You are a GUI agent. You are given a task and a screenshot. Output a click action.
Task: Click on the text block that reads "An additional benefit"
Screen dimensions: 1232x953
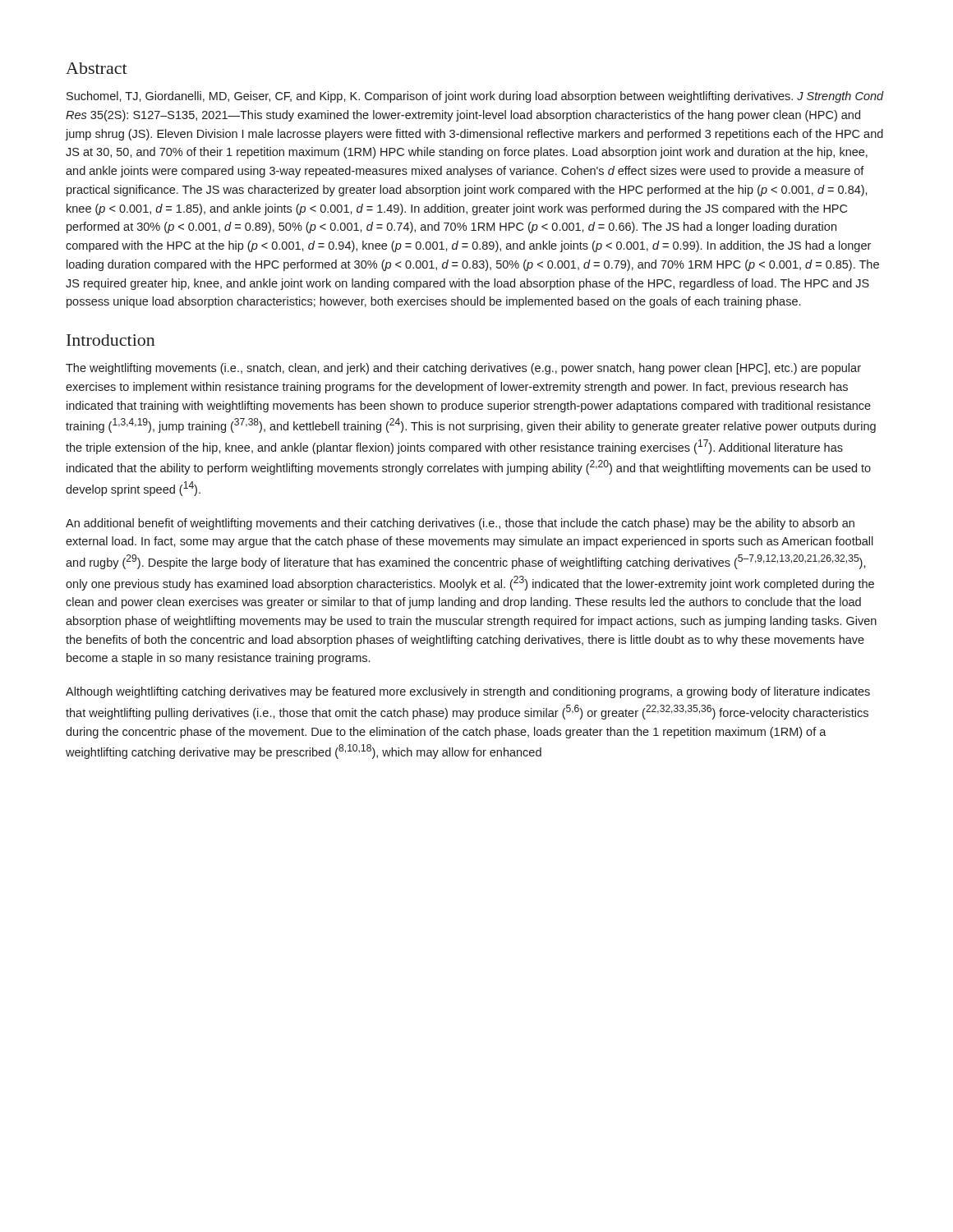[x=471, y=590]
